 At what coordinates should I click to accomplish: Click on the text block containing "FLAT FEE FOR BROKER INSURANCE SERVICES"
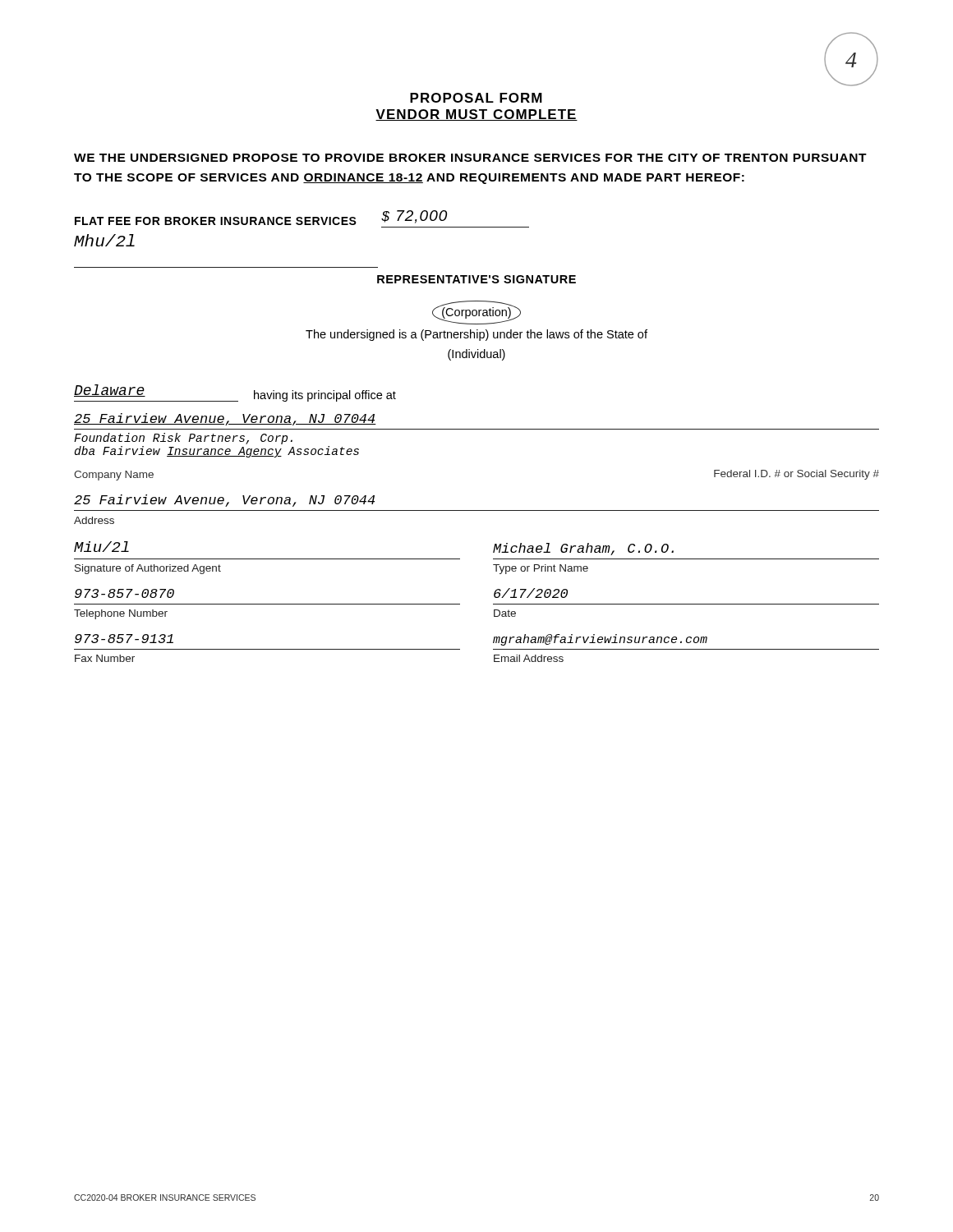click(302, 217)
